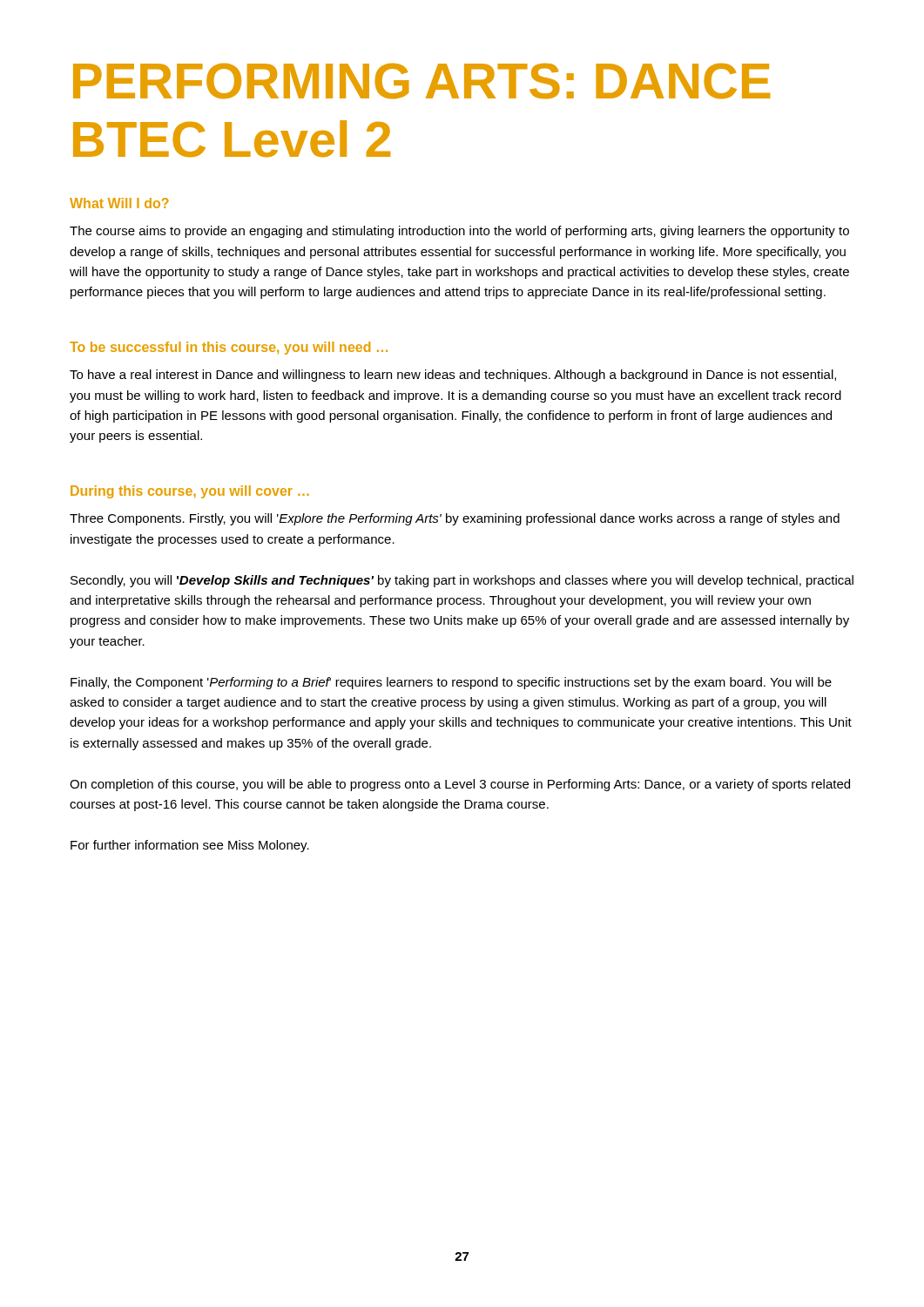Locate the text starting "PERFORMING ARTS: DANCE BTEC Level 2"
Image resolution: width=924 pixels, height=1307 pixels.
pyautogui.click(x=462, y=110)
